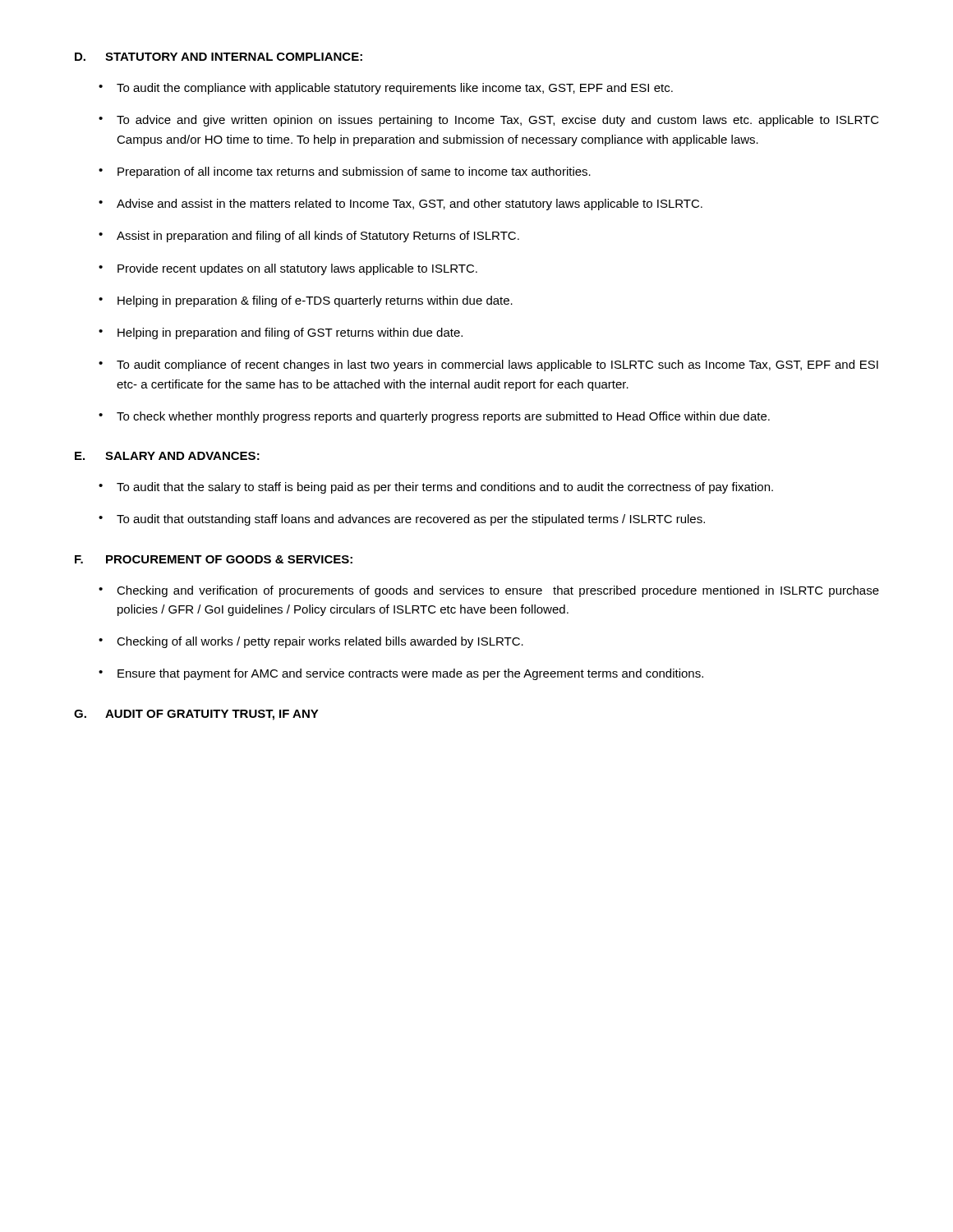Locate the block starting "• To audit compliance of recent"

pyautogui.click(x=489, y=374)
